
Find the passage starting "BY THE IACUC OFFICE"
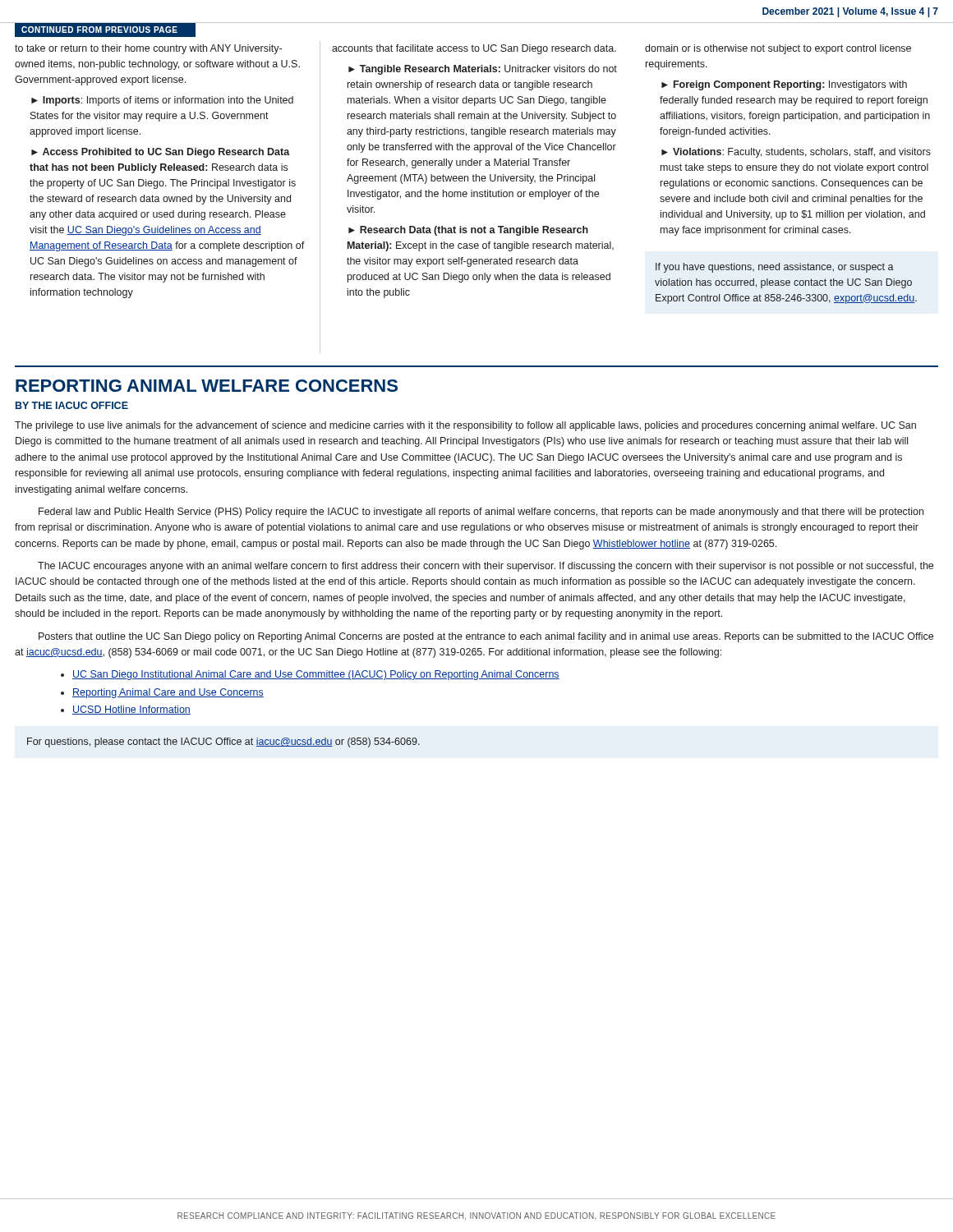(71, 406)
